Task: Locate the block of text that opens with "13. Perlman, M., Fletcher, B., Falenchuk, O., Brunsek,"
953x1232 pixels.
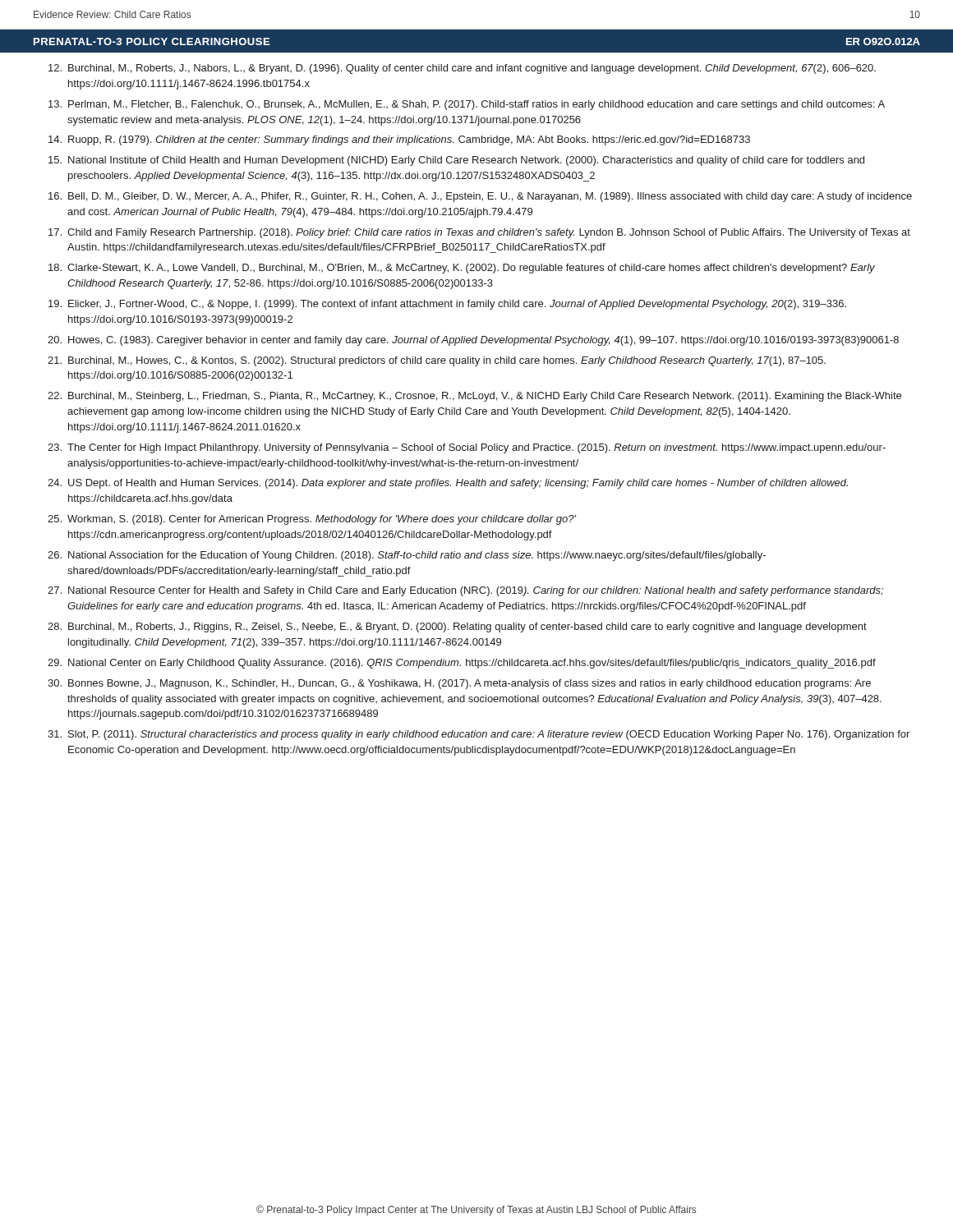Action: point(476,112)
